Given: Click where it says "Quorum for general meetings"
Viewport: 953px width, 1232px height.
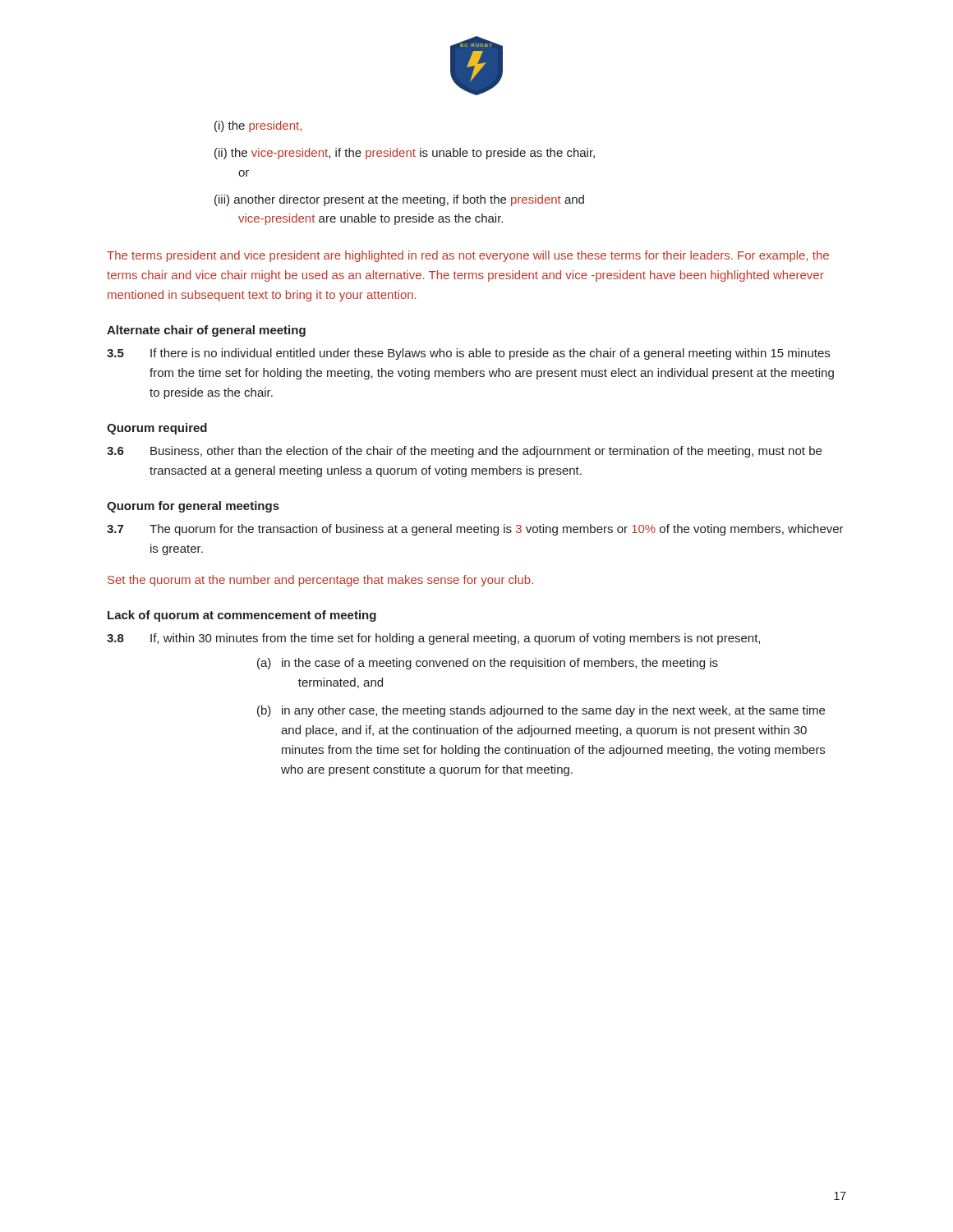Looking at the screenshot, I should tap(193, 506).
